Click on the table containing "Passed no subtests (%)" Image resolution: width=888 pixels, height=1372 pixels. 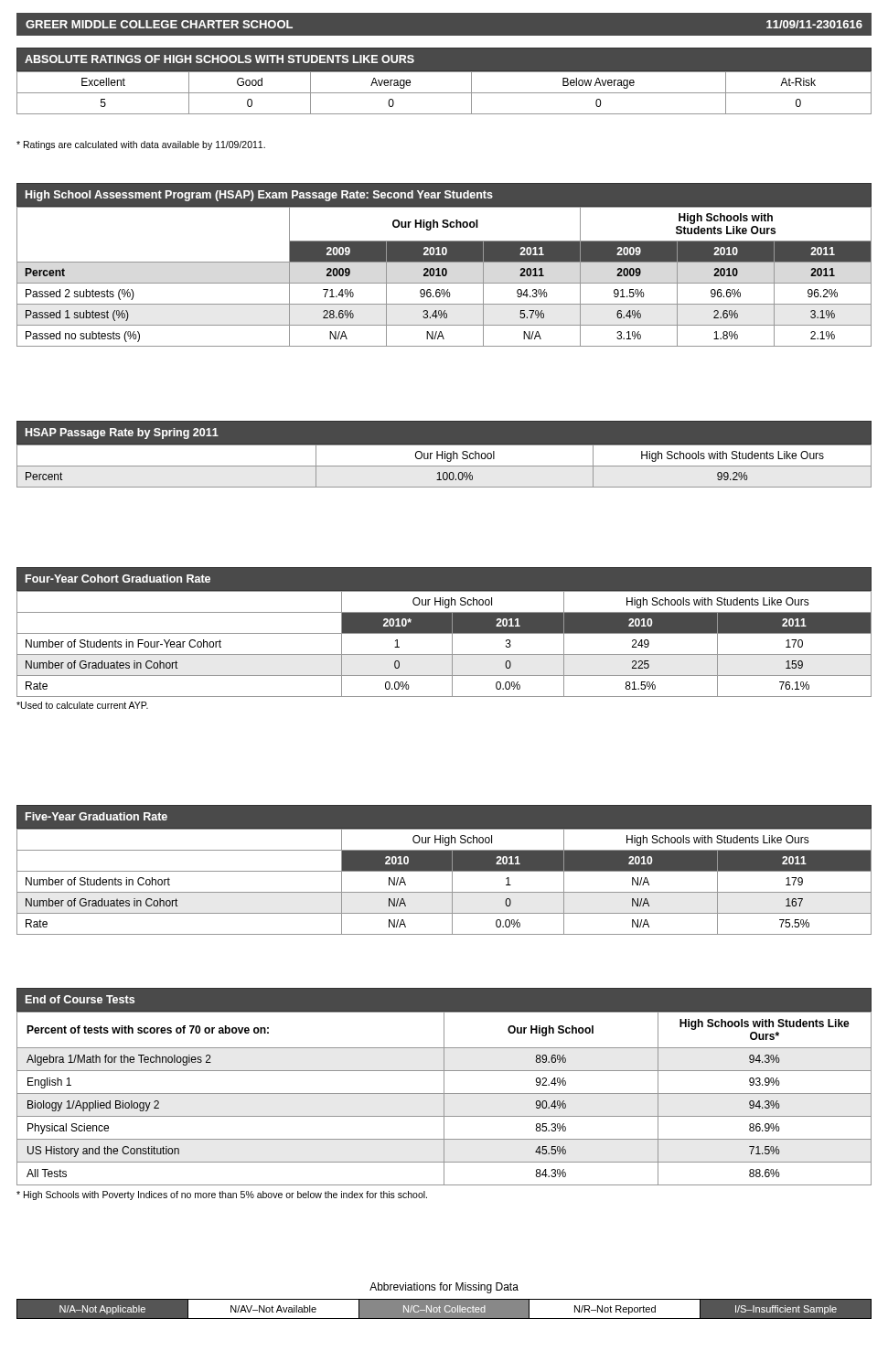coord(444,265)
